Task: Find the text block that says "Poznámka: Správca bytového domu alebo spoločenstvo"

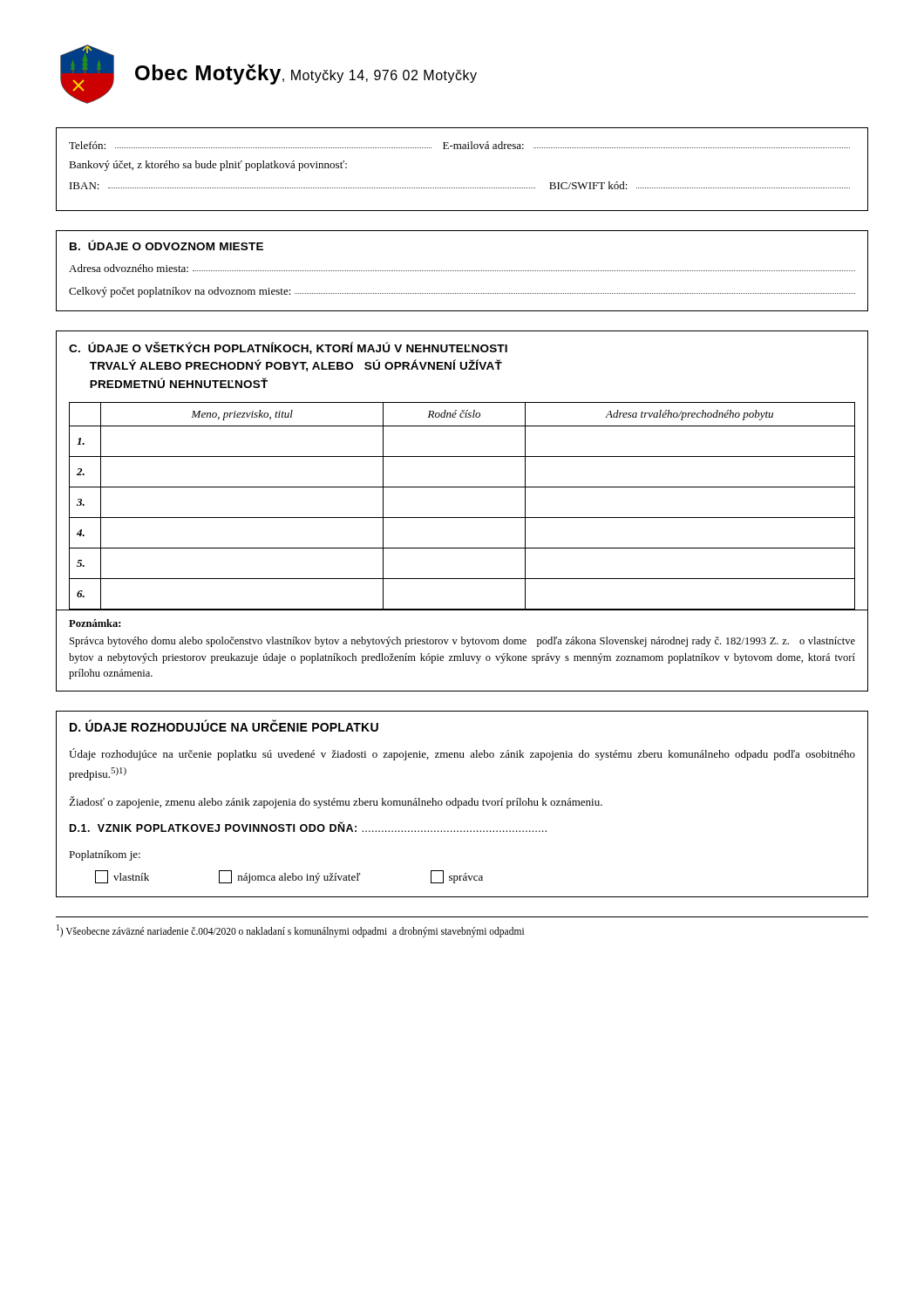Action: pyautogui.click(x=462, y=649)
